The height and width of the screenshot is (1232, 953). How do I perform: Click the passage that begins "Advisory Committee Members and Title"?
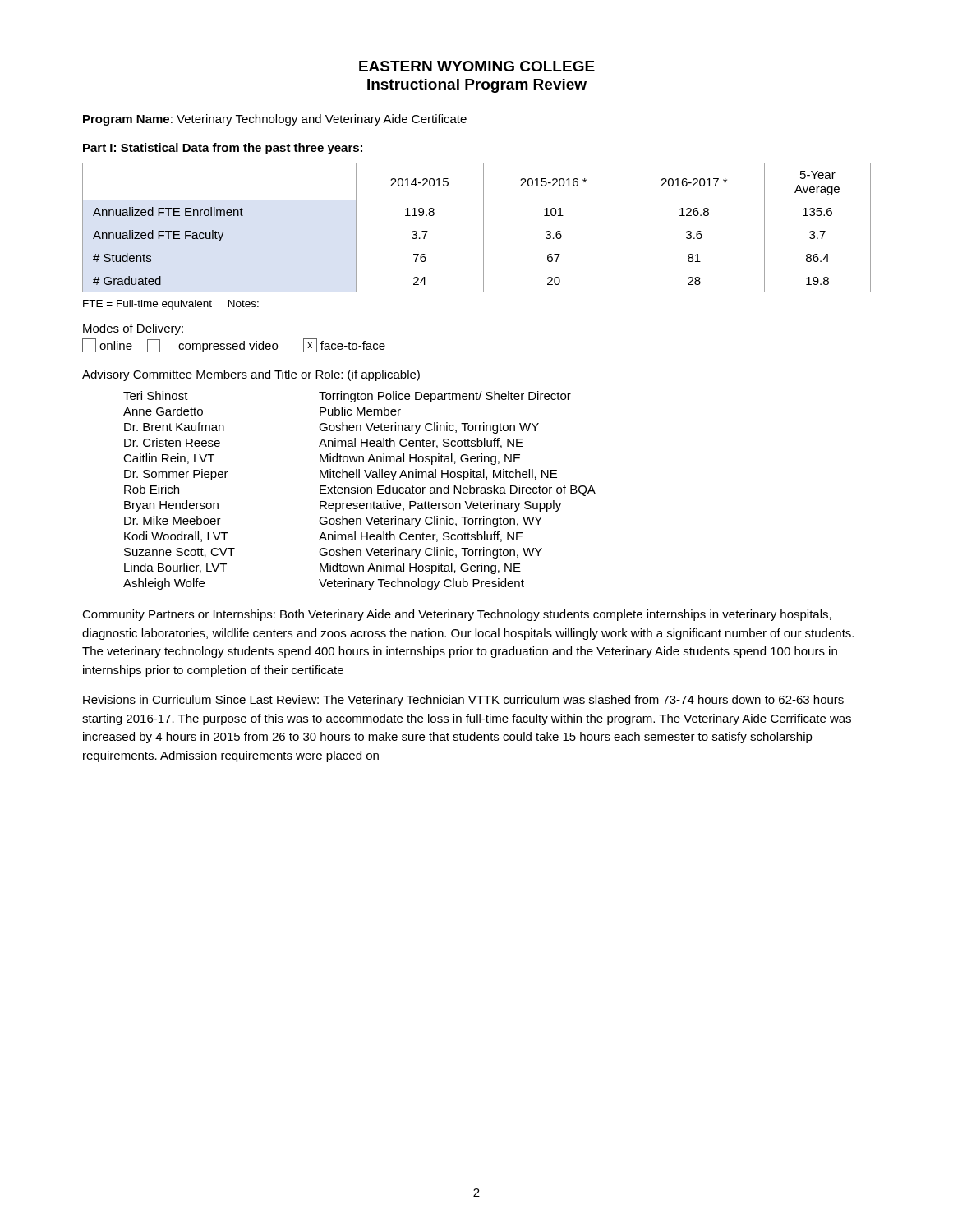click(x=476, y=479)
